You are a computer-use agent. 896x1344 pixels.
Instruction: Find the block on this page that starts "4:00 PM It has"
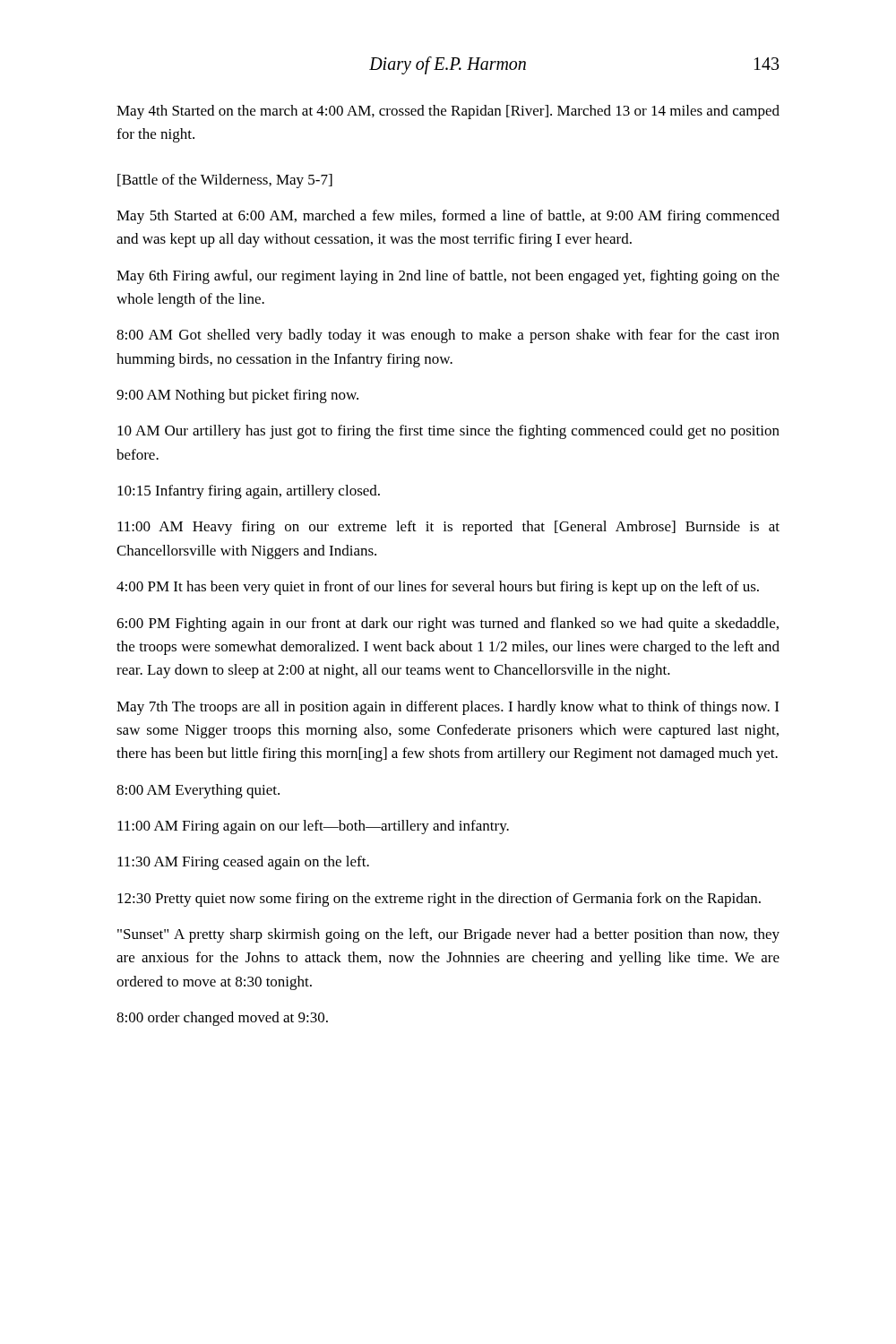point(438,587)
